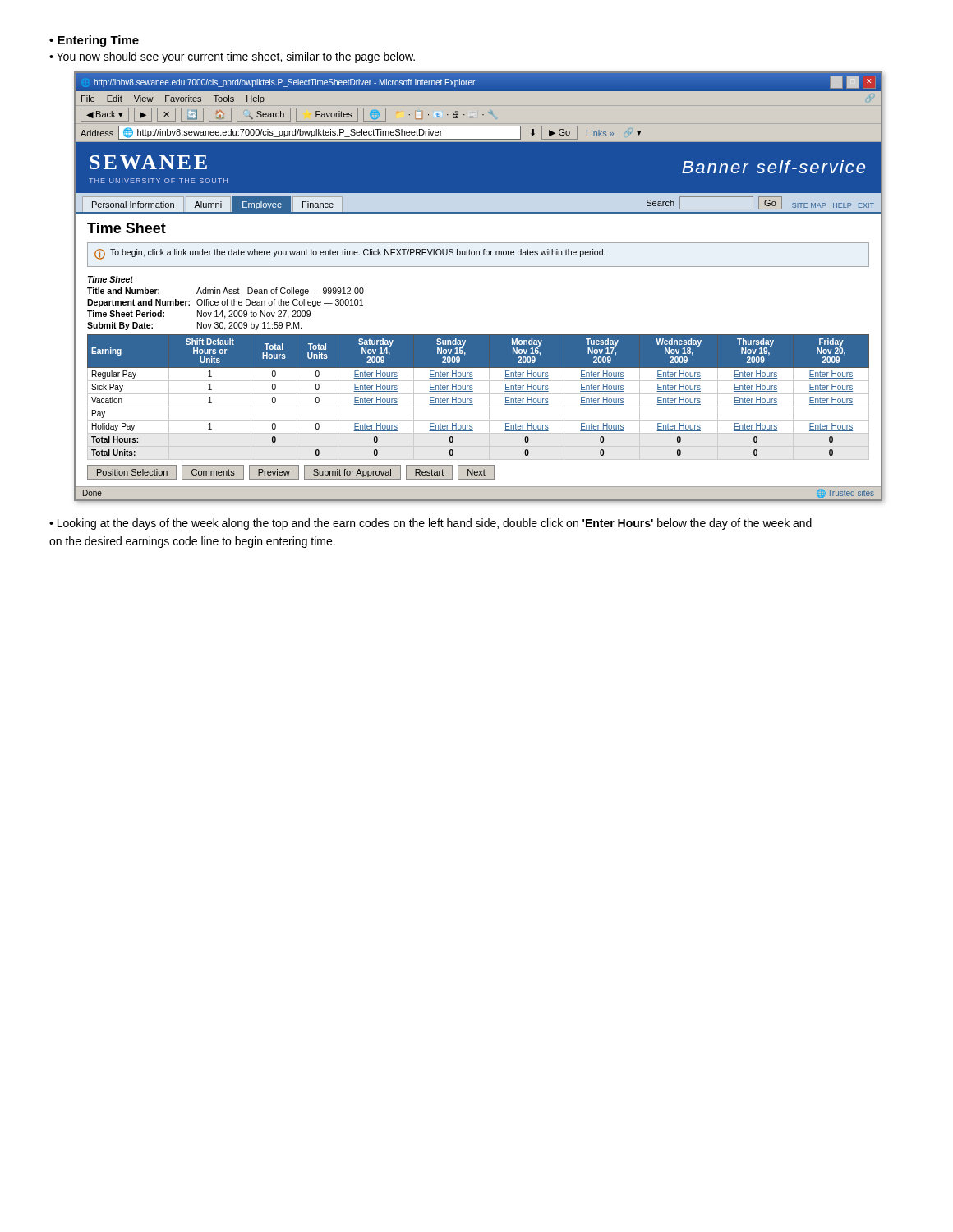
Task: Select the screenshot
Action: point(476,286)
